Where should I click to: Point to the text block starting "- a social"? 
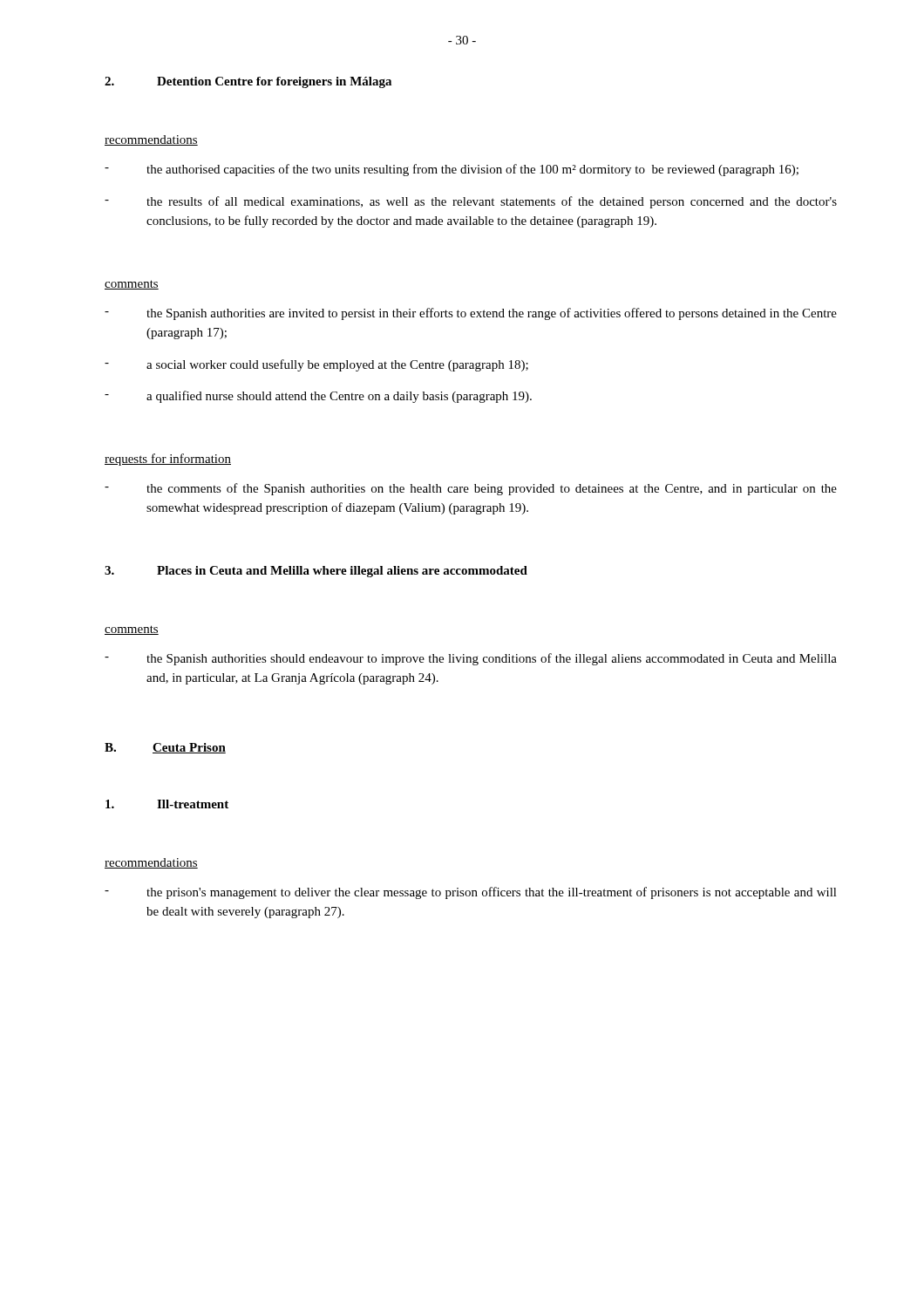[495, 364]
